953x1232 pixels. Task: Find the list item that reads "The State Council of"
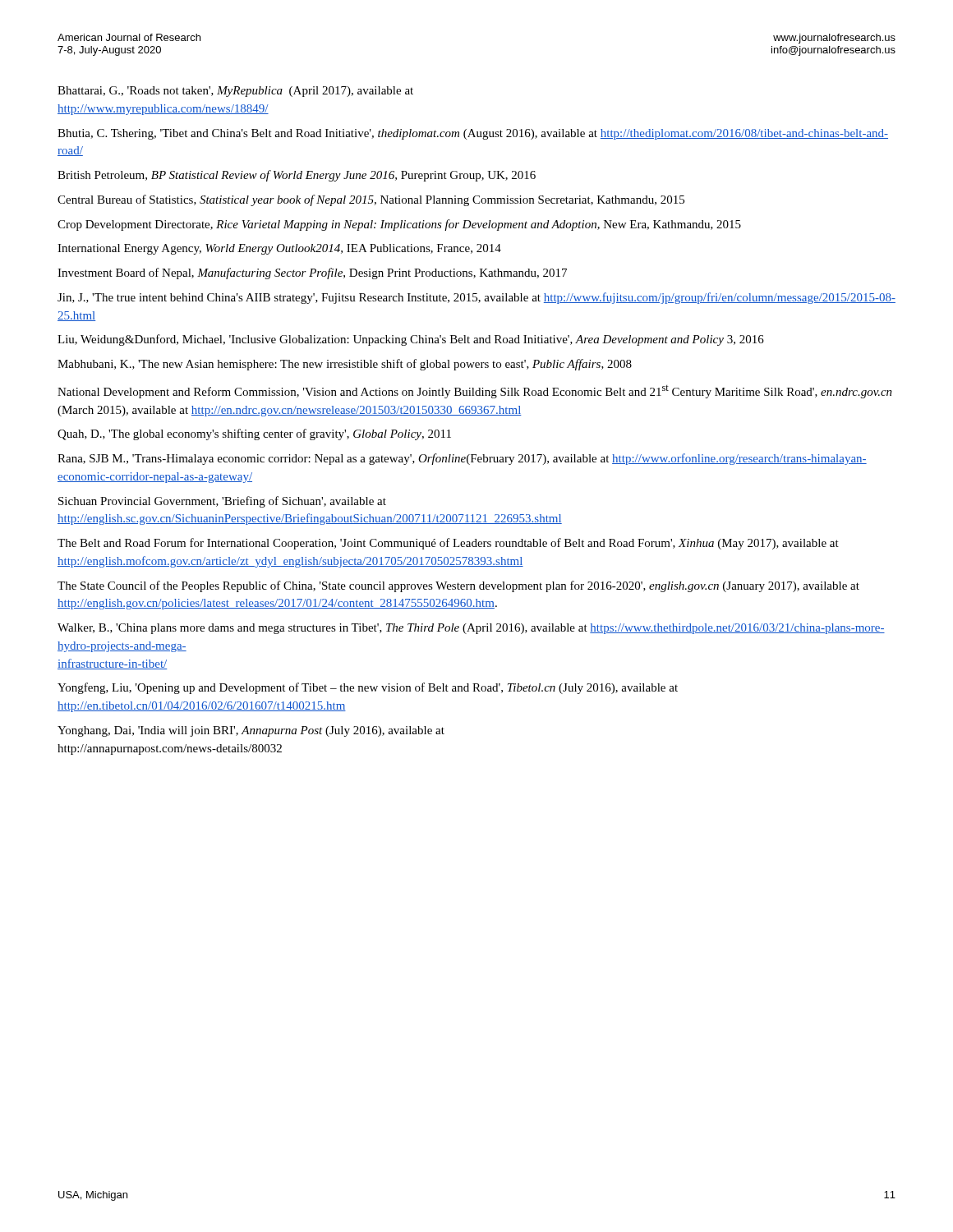(x=458, y=594)
